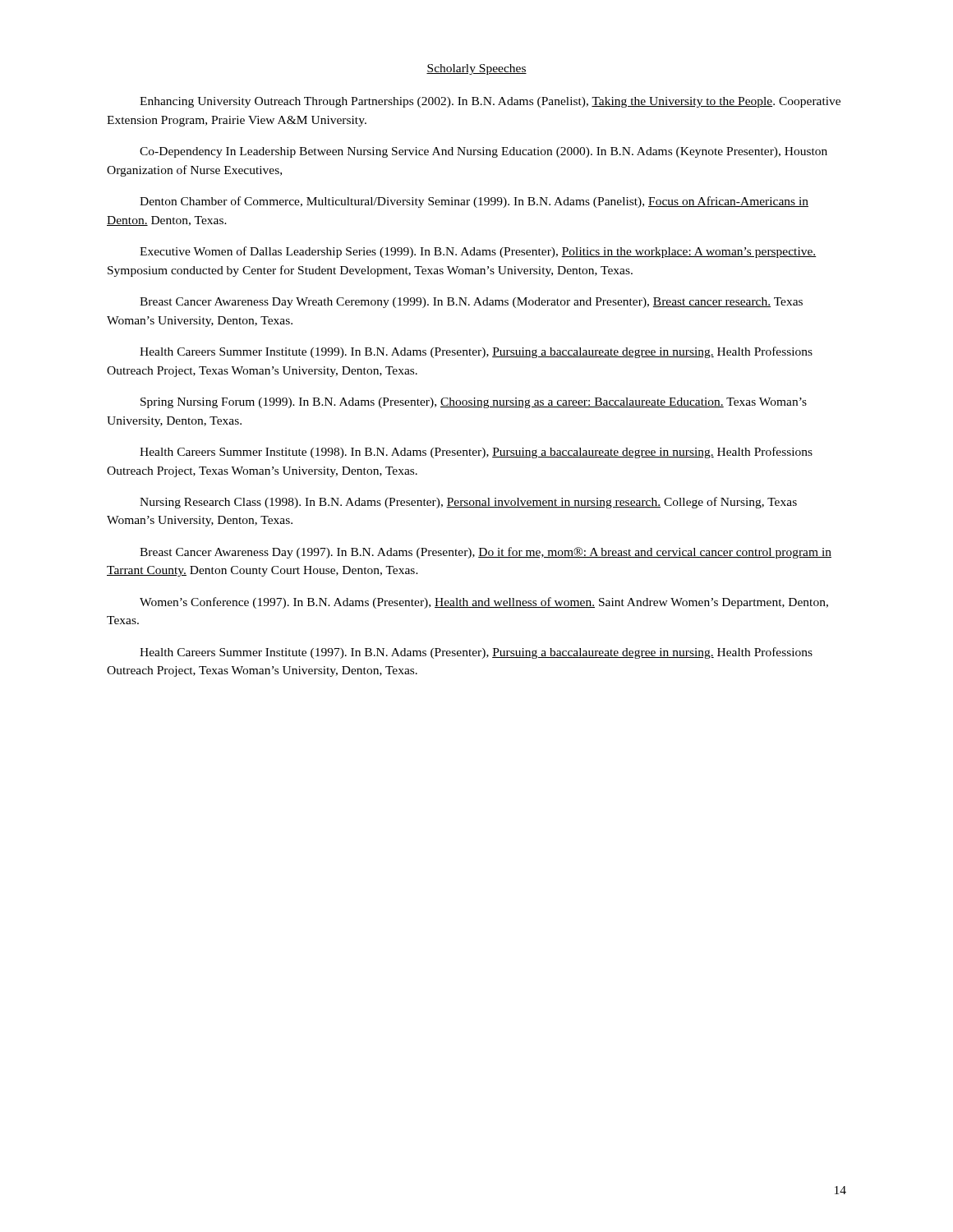Image resolution: width=953 pixels, height=1232 pixels.
Task: Locate the text starting "Health Careers Summer Institute (1999). In"
Action: pyautogui.click(x=460, y=360)
